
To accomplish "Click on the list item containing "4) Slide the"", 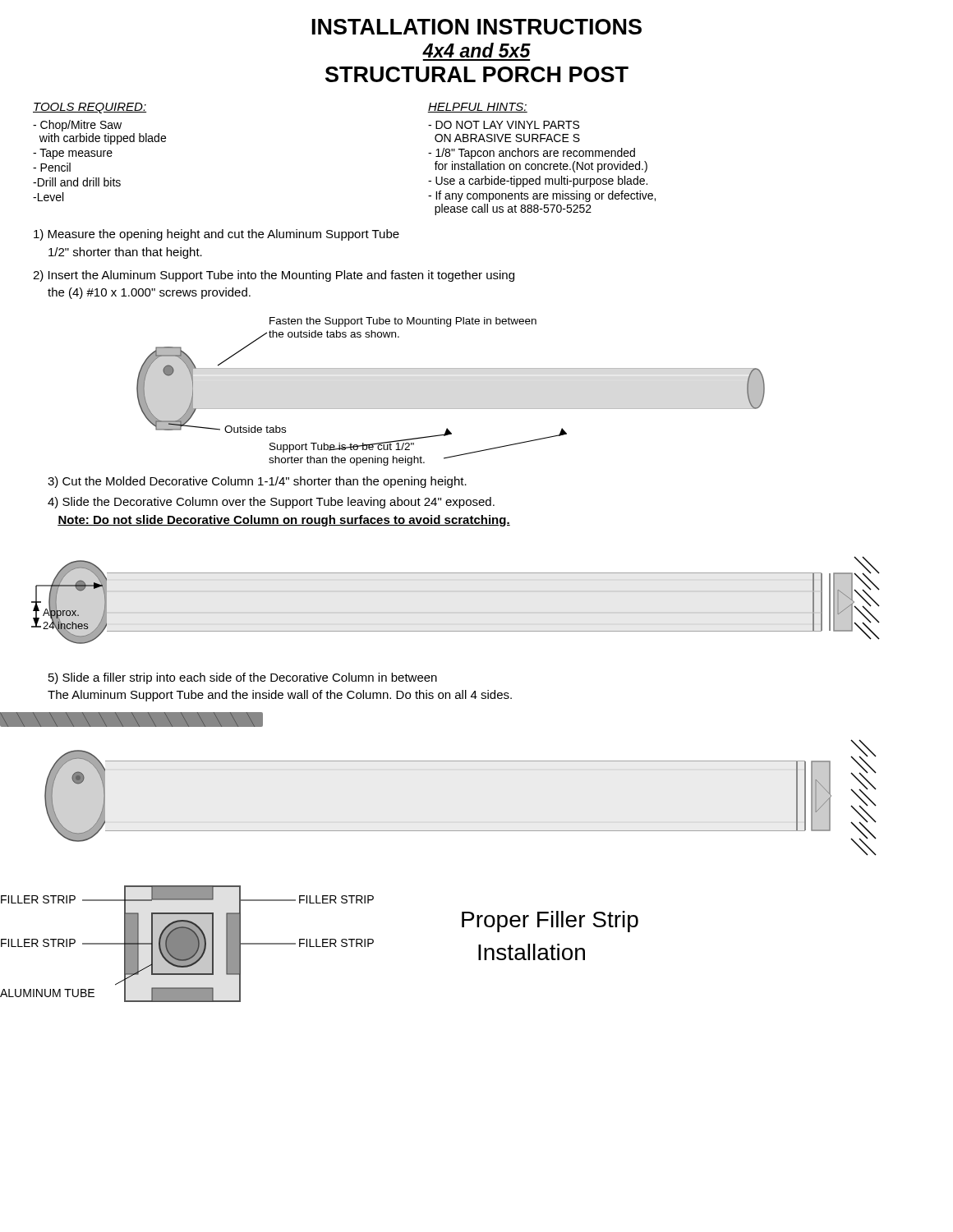I will [279, 510].
